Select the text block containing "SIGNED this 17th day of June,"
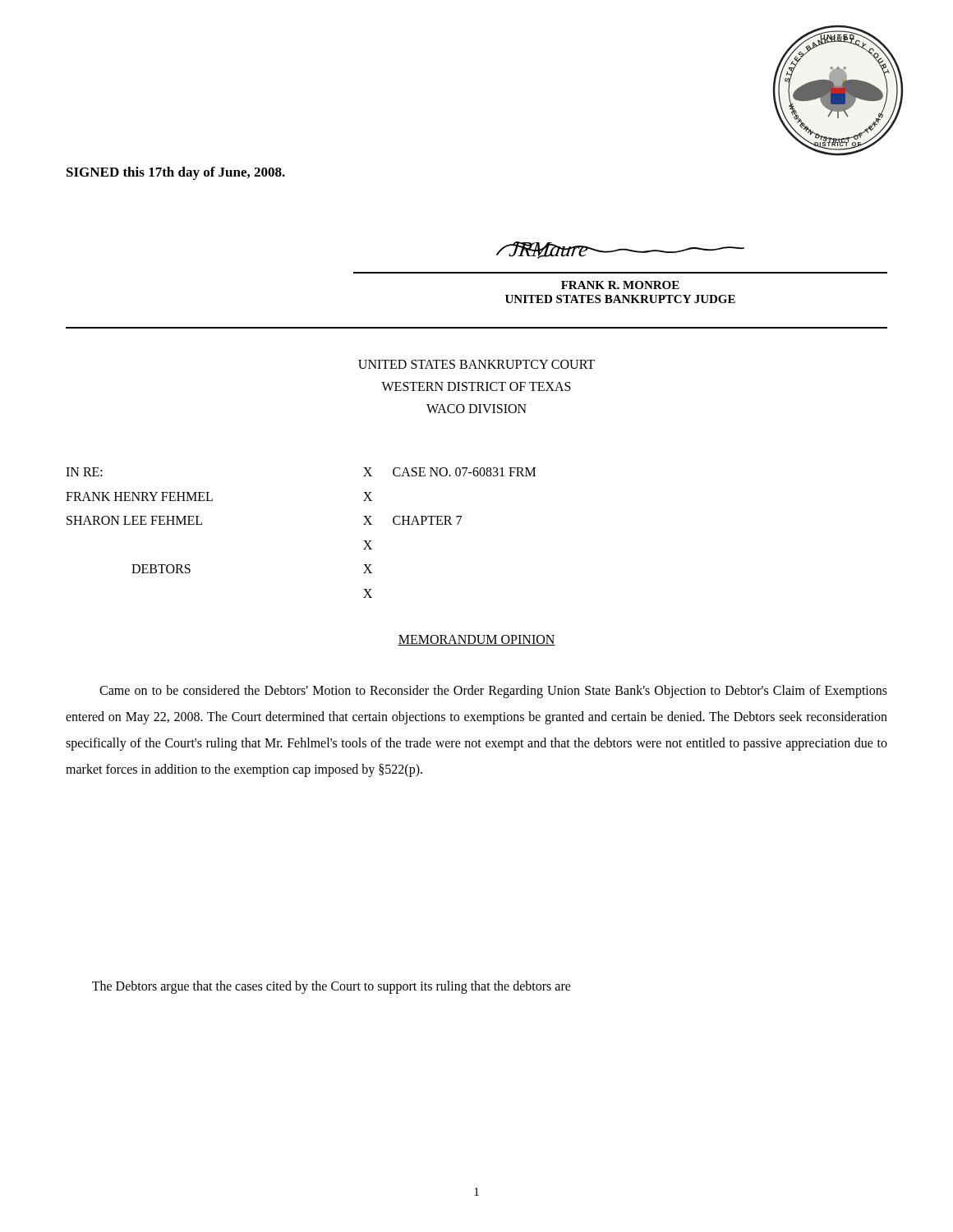953x1232 pixels. pos(176,172)
